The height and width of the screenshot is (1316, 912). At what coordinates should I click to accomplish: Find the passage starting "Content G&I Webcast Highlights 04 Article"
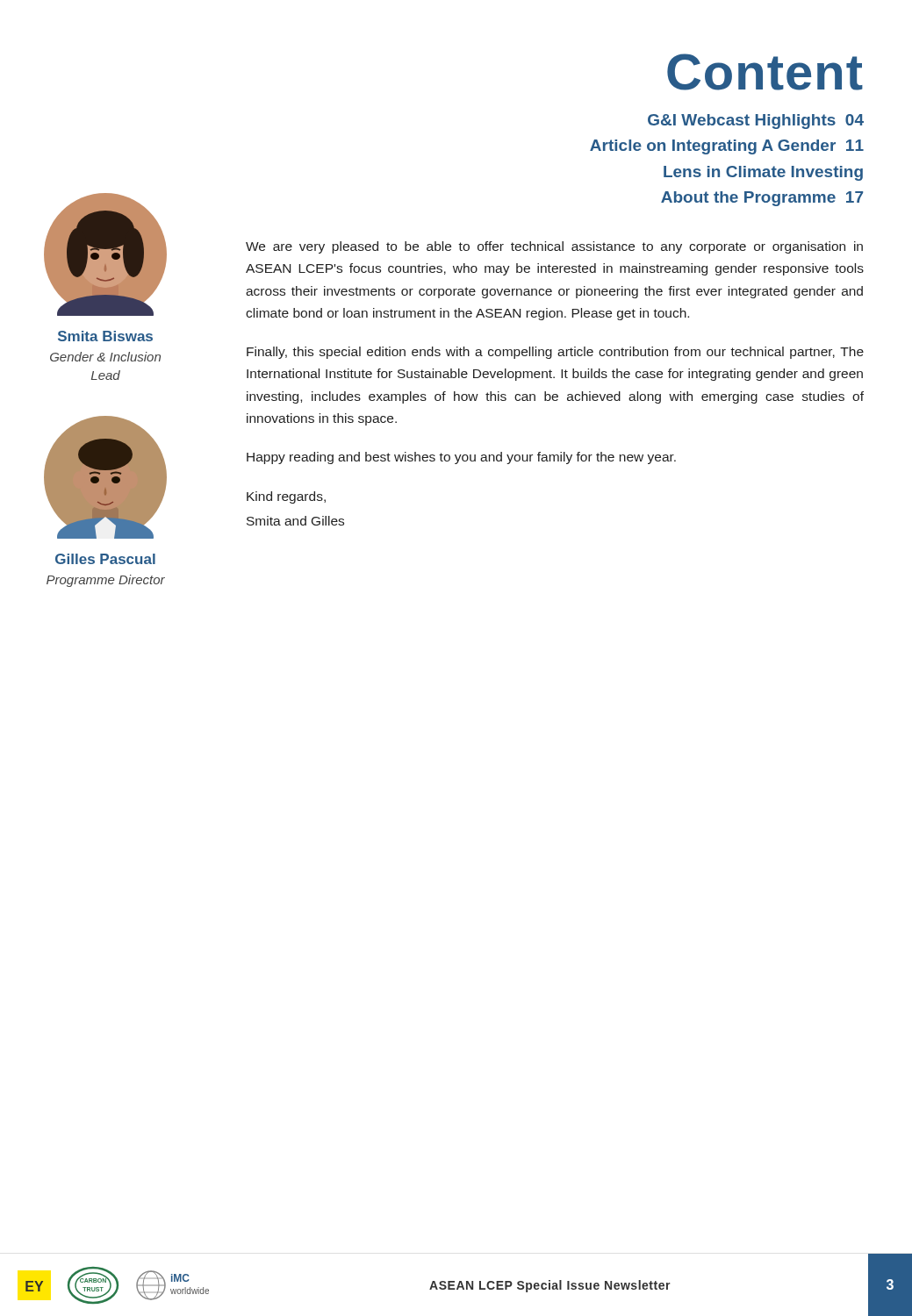[765, 72]
